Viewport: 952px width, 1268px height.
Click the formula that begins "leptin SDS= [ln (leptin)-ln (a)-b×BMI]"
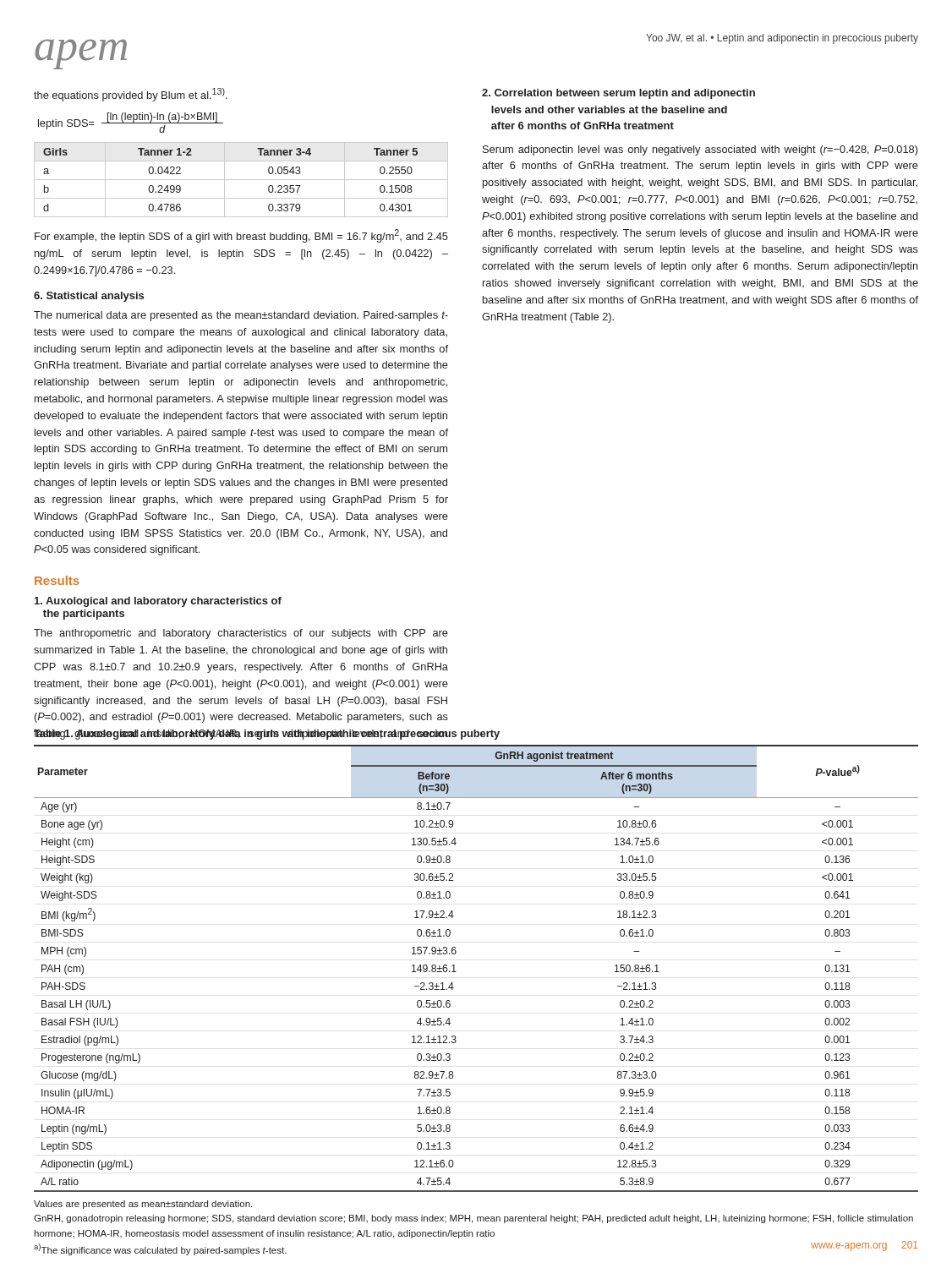130,123
